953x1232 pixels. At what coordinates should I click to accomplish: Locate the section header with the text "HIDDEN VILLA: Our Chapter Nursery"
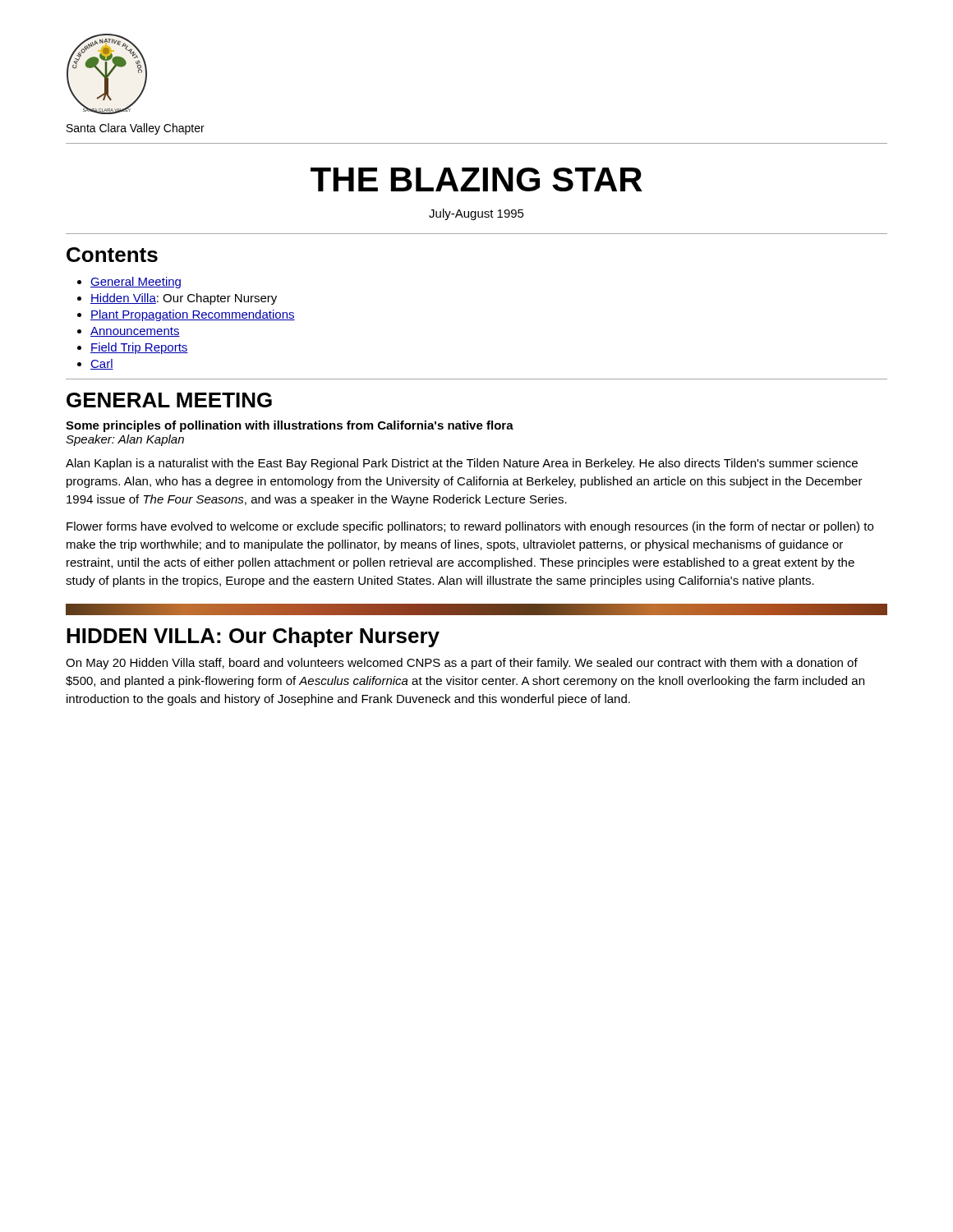(x=253, y=636)
